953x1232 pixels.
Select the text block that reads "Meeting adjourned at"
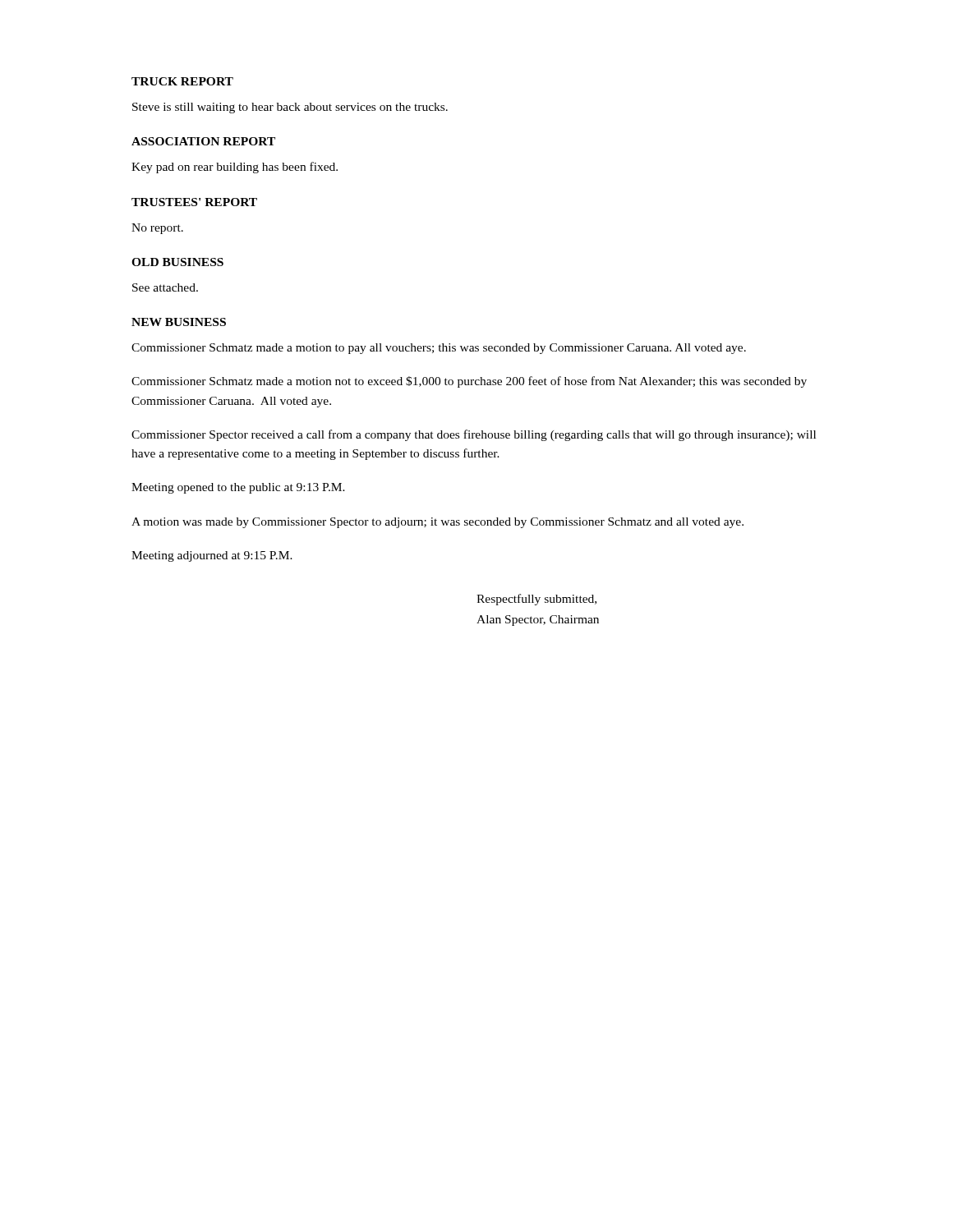(212, 555)
